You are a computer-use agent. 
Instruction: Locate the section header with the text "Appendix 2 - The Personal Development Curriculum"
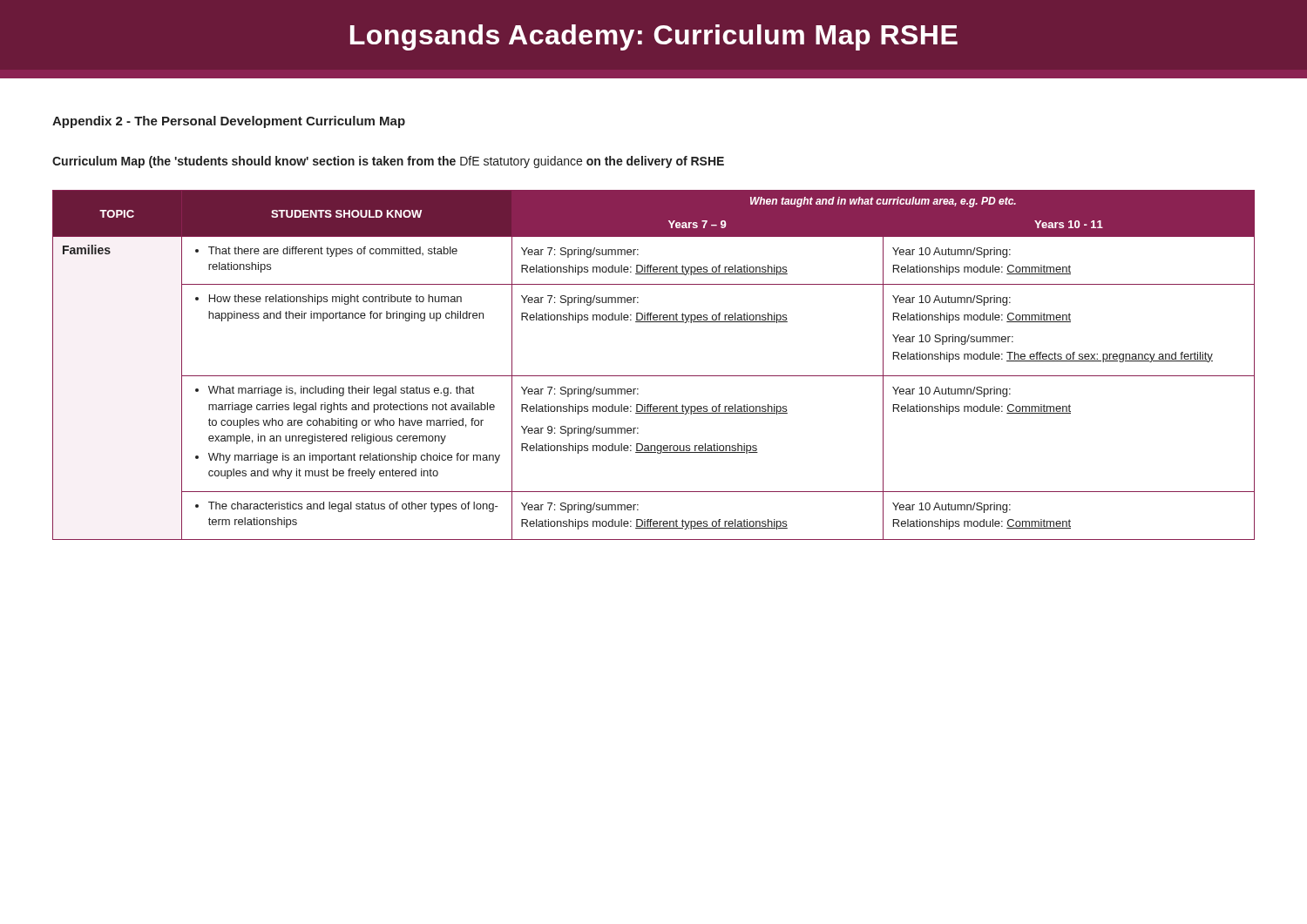pos(229,121)
